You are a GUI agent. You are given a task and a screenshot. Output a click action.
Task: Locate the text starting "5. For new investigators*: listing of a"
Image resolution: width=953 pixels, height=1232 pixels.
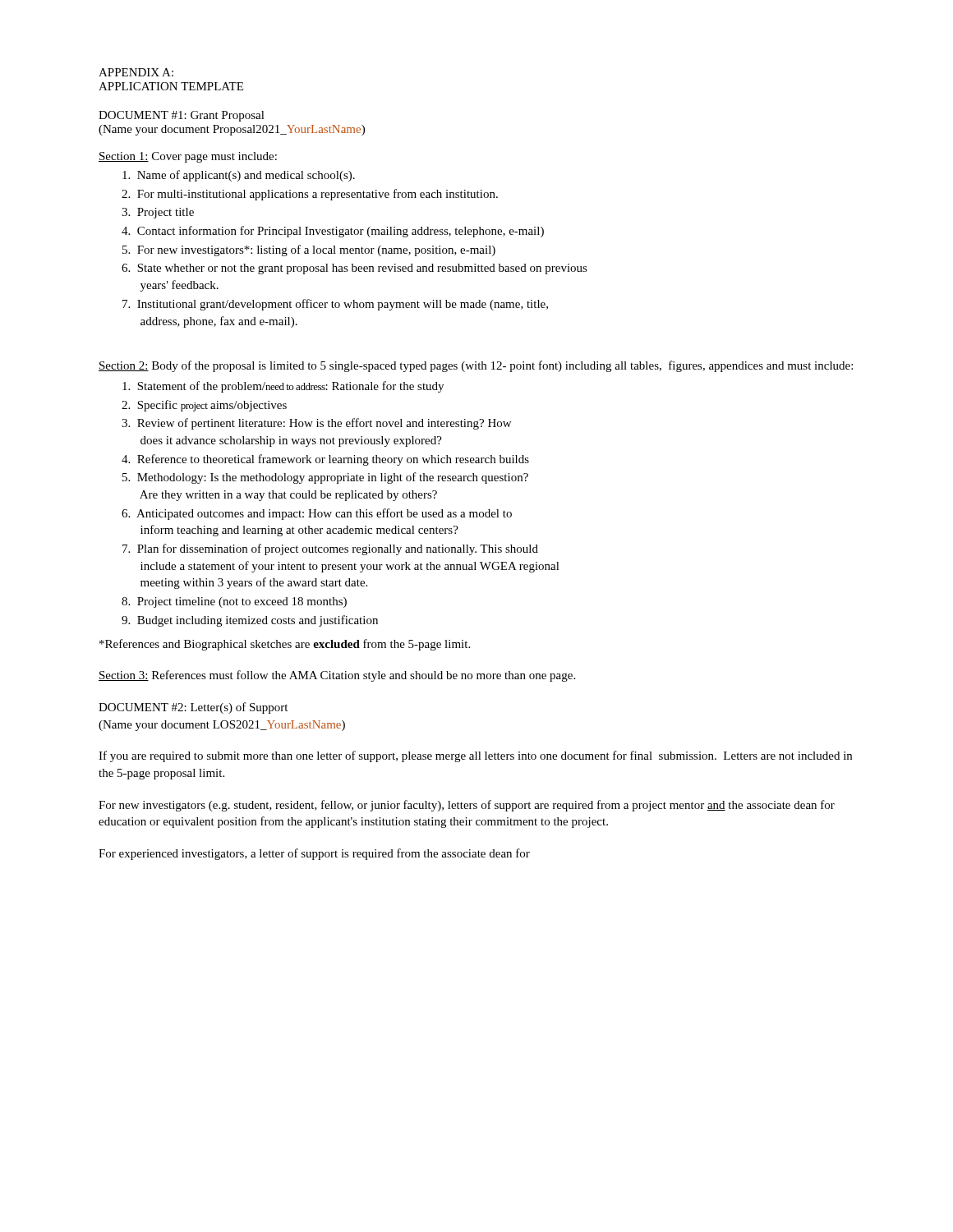309,249
